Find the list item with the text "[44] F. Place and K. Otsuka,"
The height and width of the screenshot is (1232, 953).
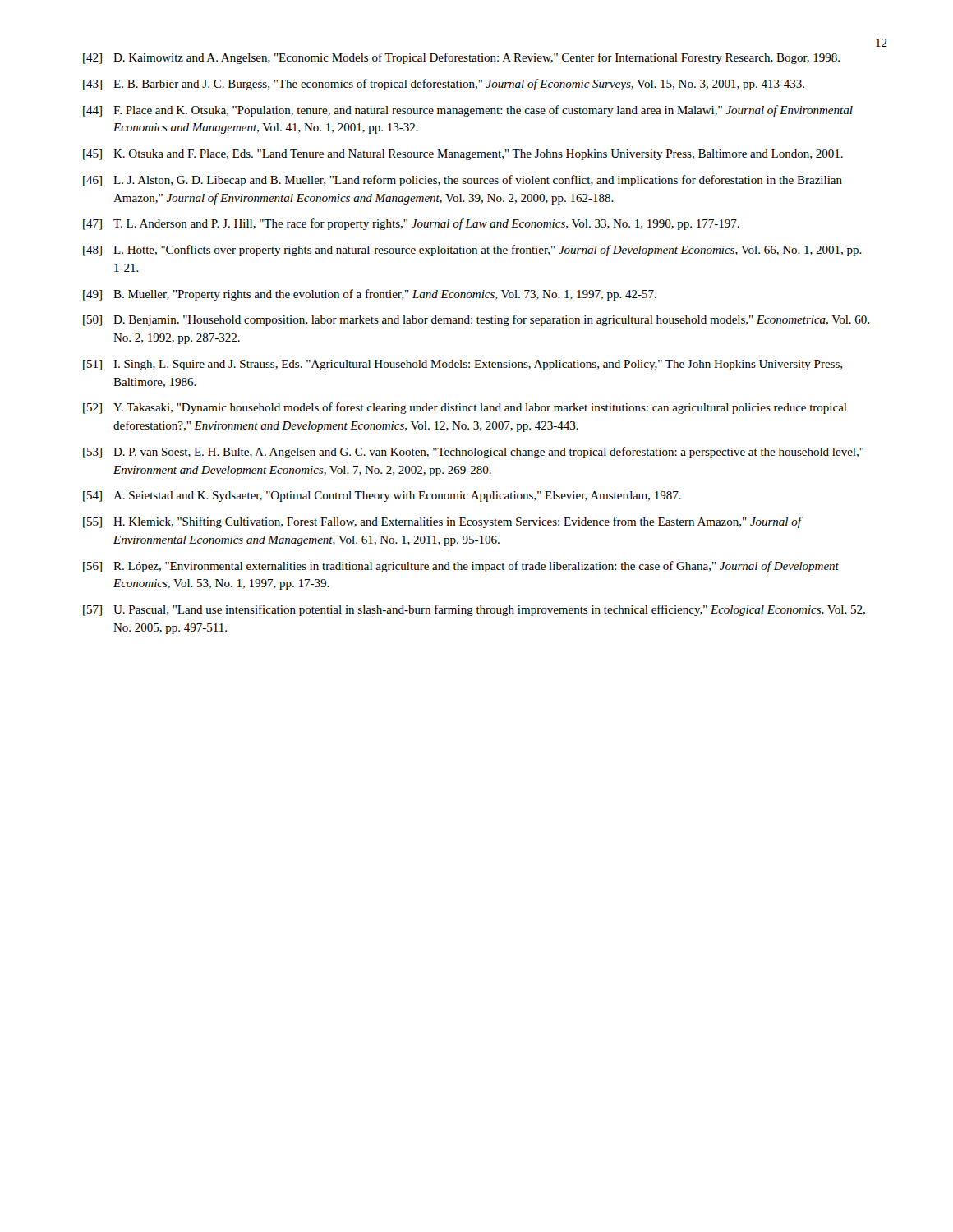476,119
